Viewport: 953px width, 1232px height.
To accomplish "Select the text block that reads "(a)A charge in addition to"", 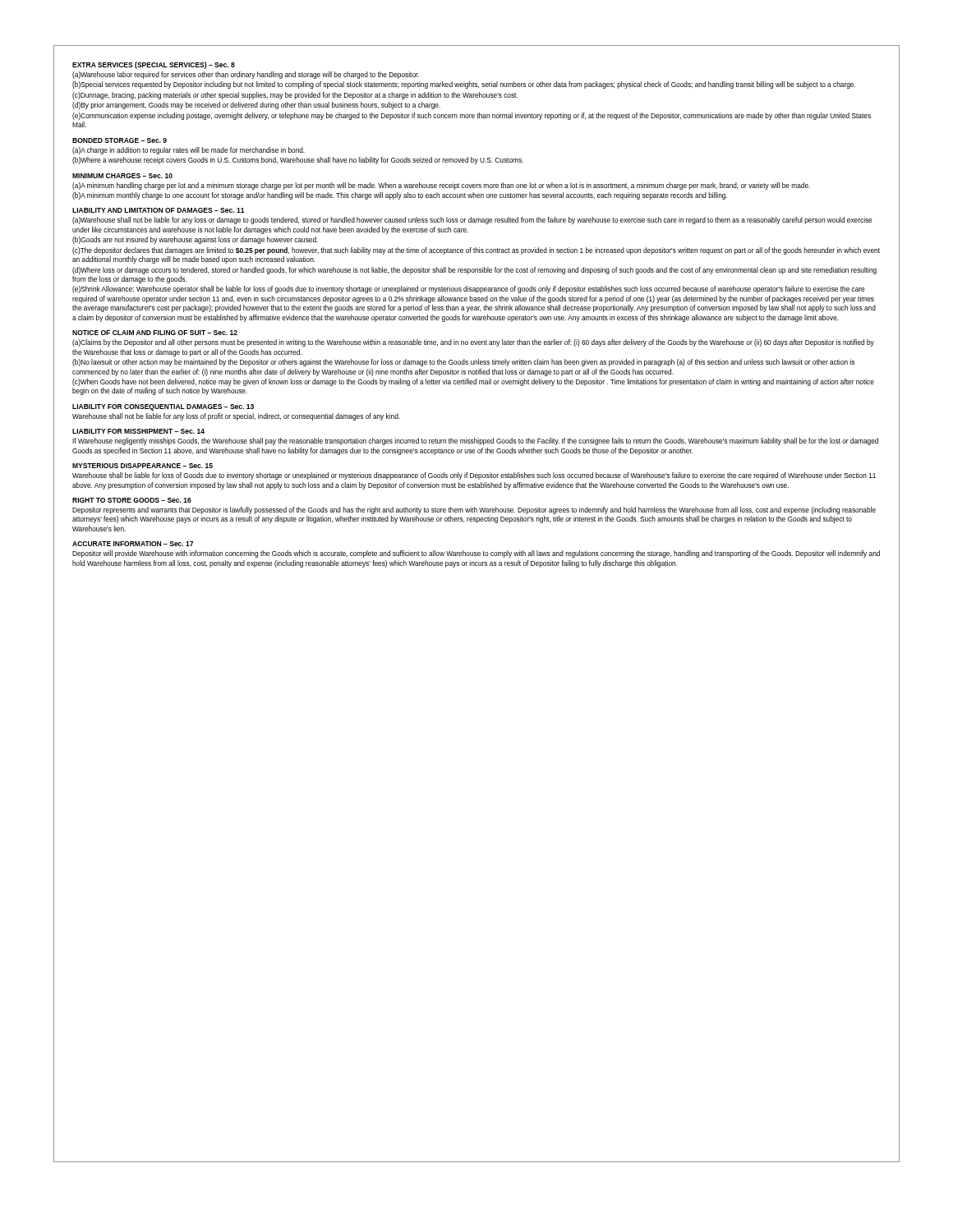I will [476, 156].
